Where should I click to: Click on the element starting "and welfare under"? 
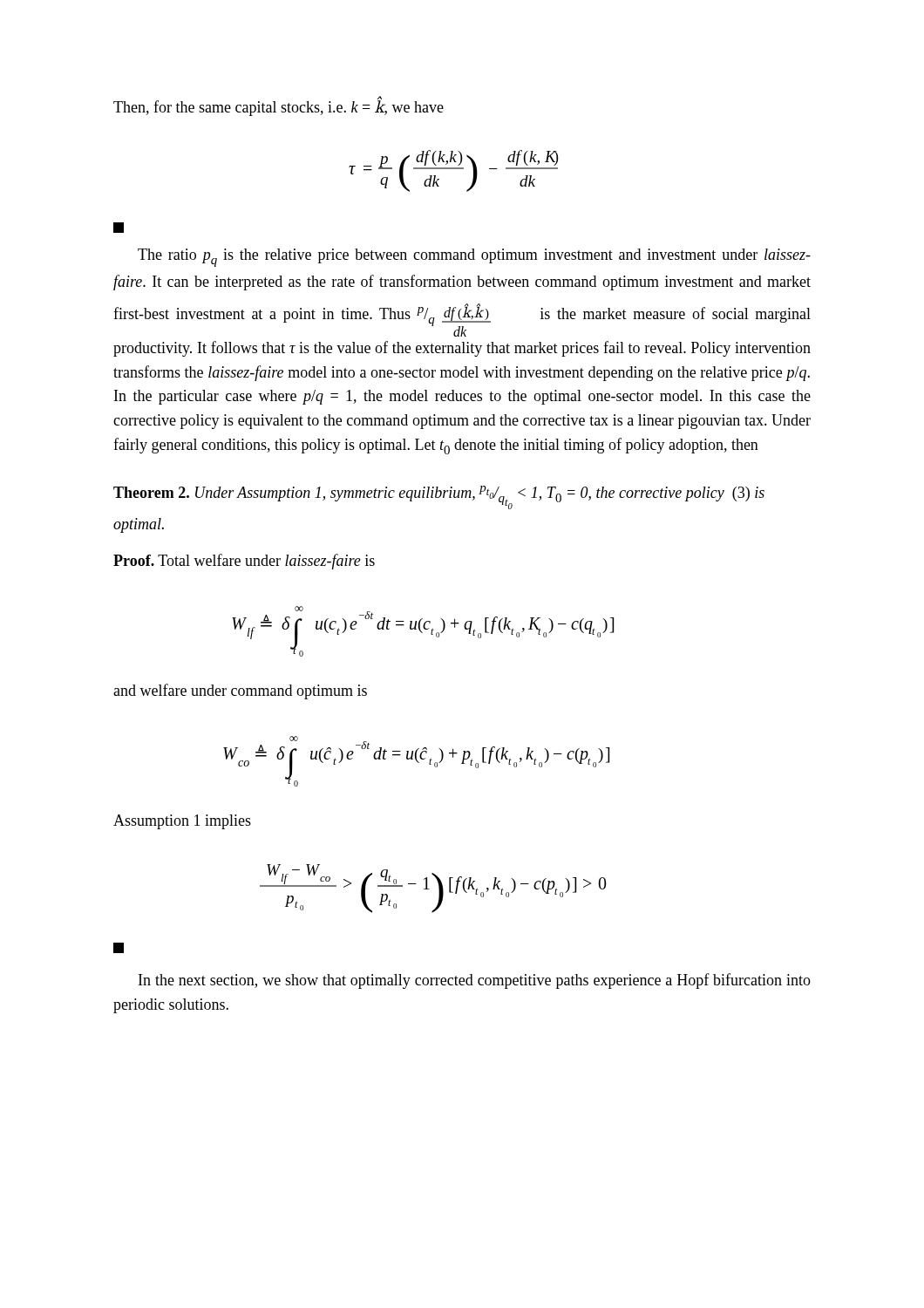click(x=240, y=691)
